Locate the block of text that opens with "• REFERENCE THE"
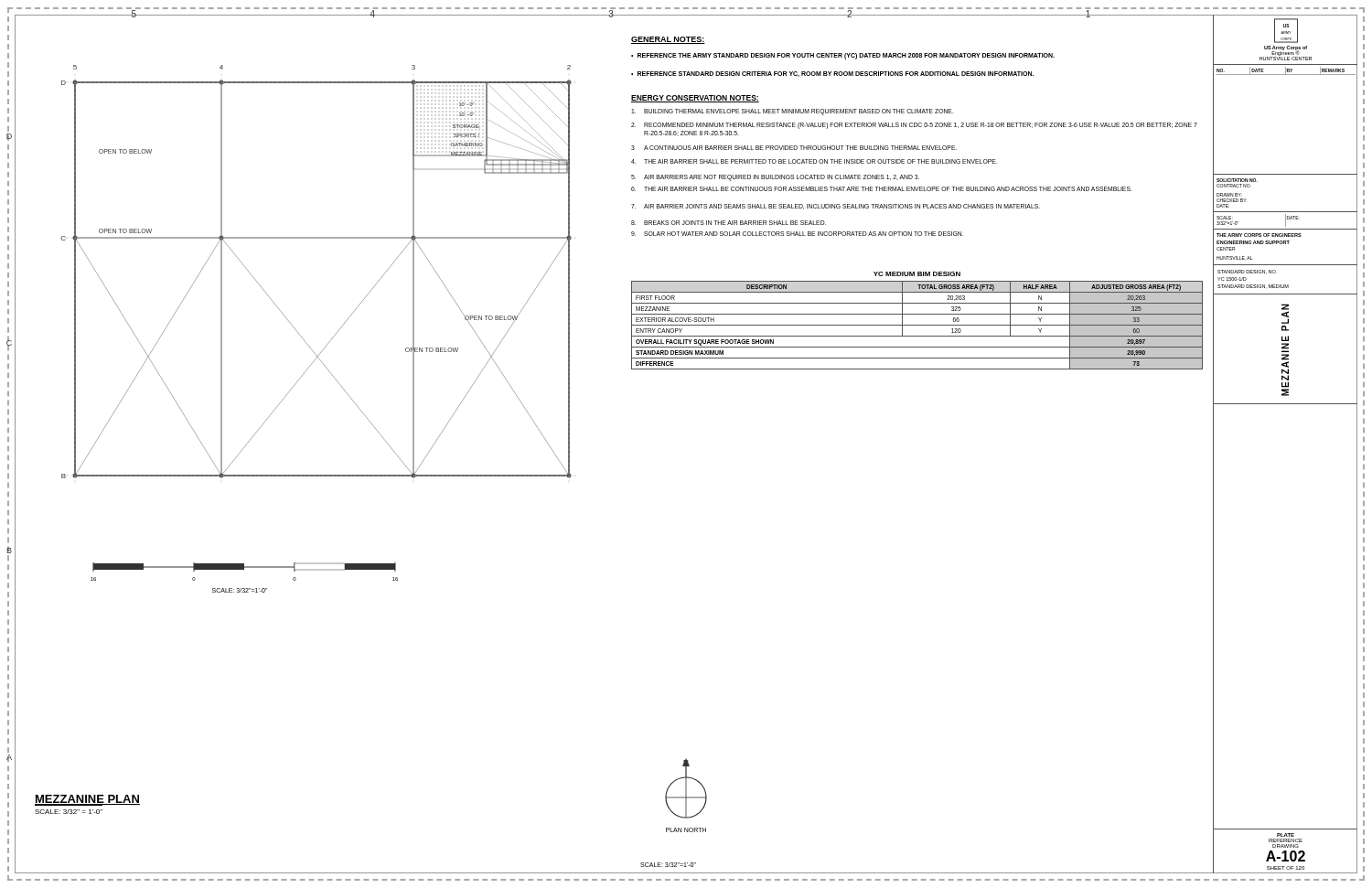The image size is (1372, 888). point(843,56)
